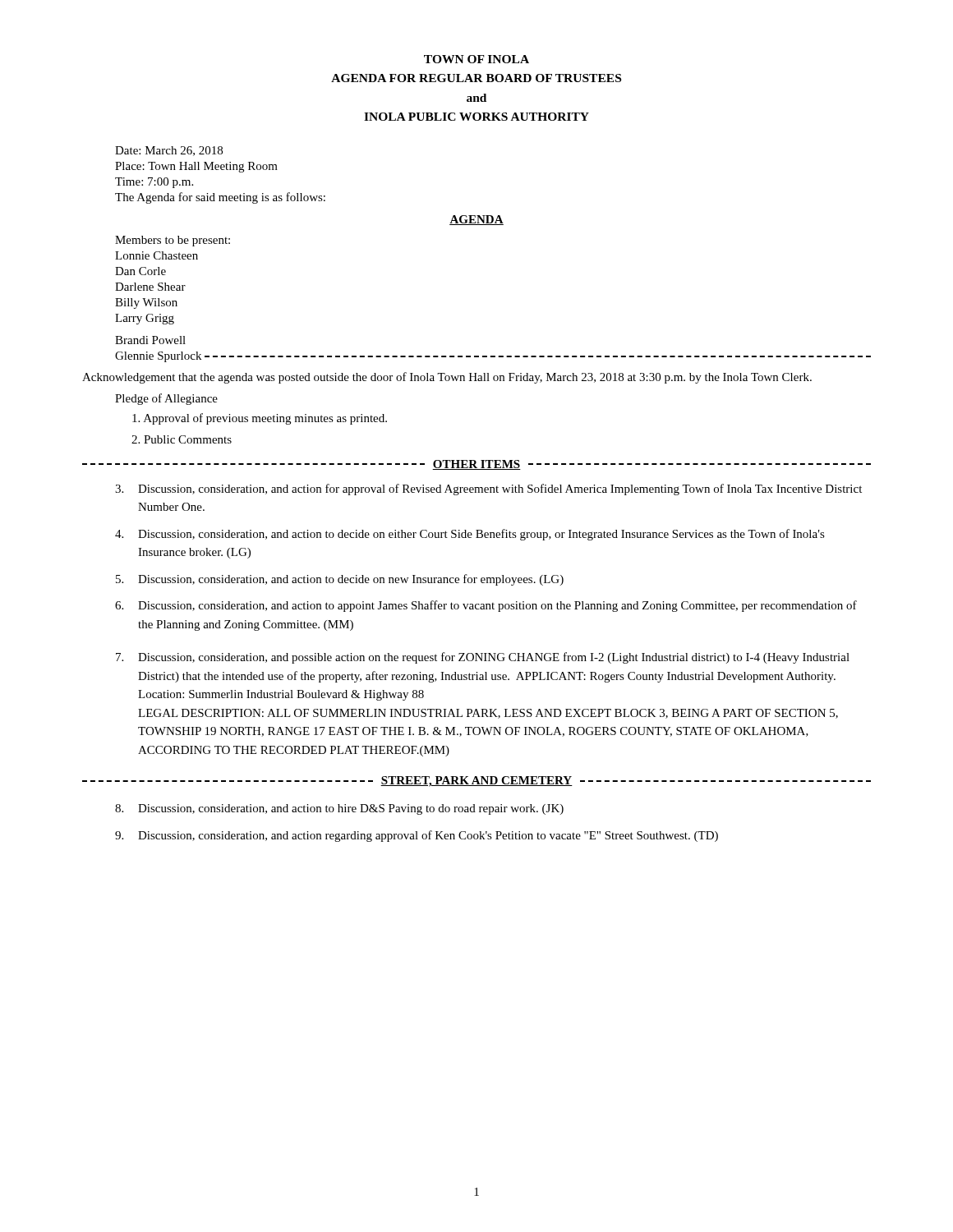This screenshot has height=1232, width=953.
Task: Select the block starting "7. Discussion, consideration, and"
Action: coord(493,703)
